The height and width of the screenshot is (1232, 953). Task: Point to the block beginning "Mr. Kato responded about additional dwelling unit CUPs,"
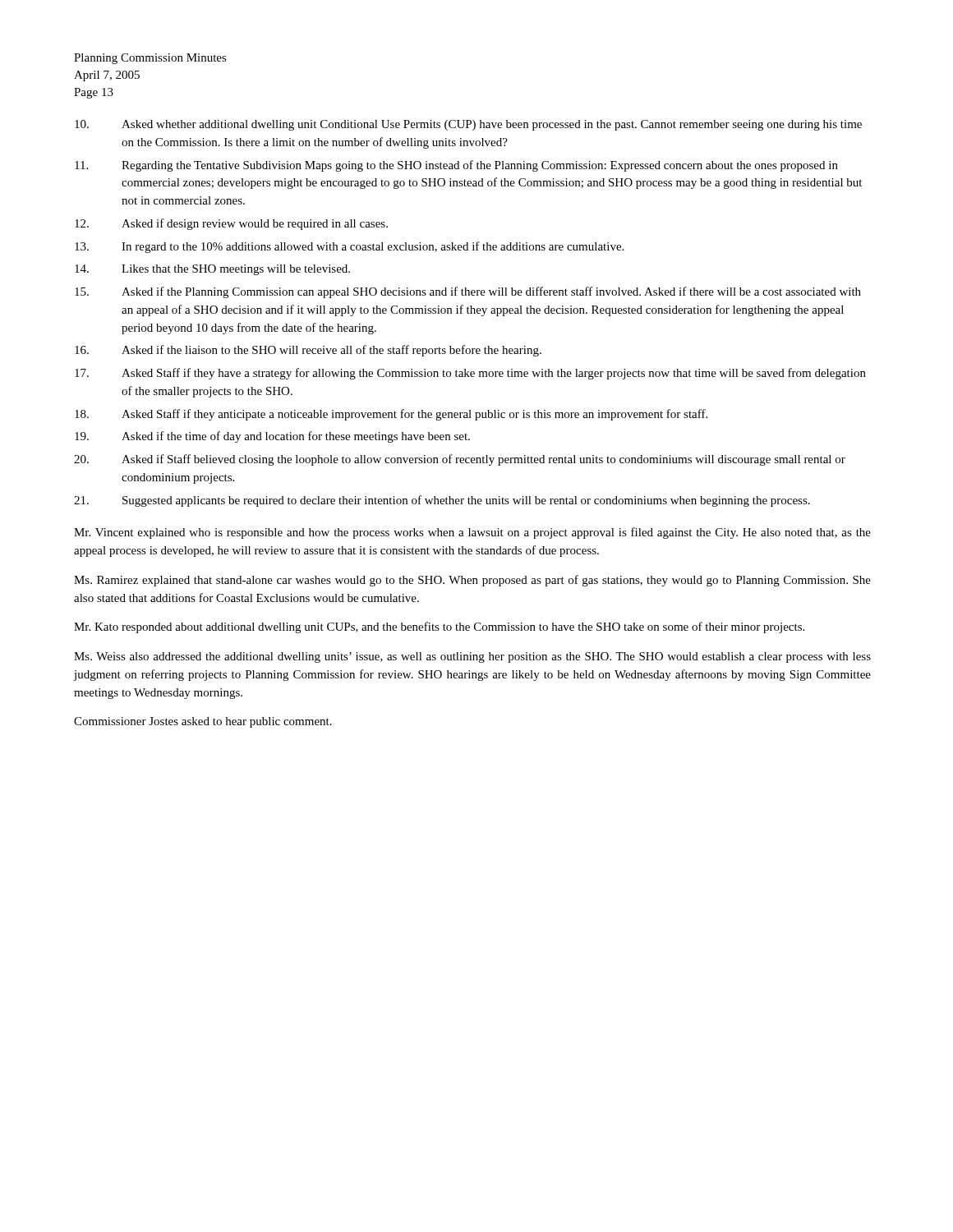440,627
